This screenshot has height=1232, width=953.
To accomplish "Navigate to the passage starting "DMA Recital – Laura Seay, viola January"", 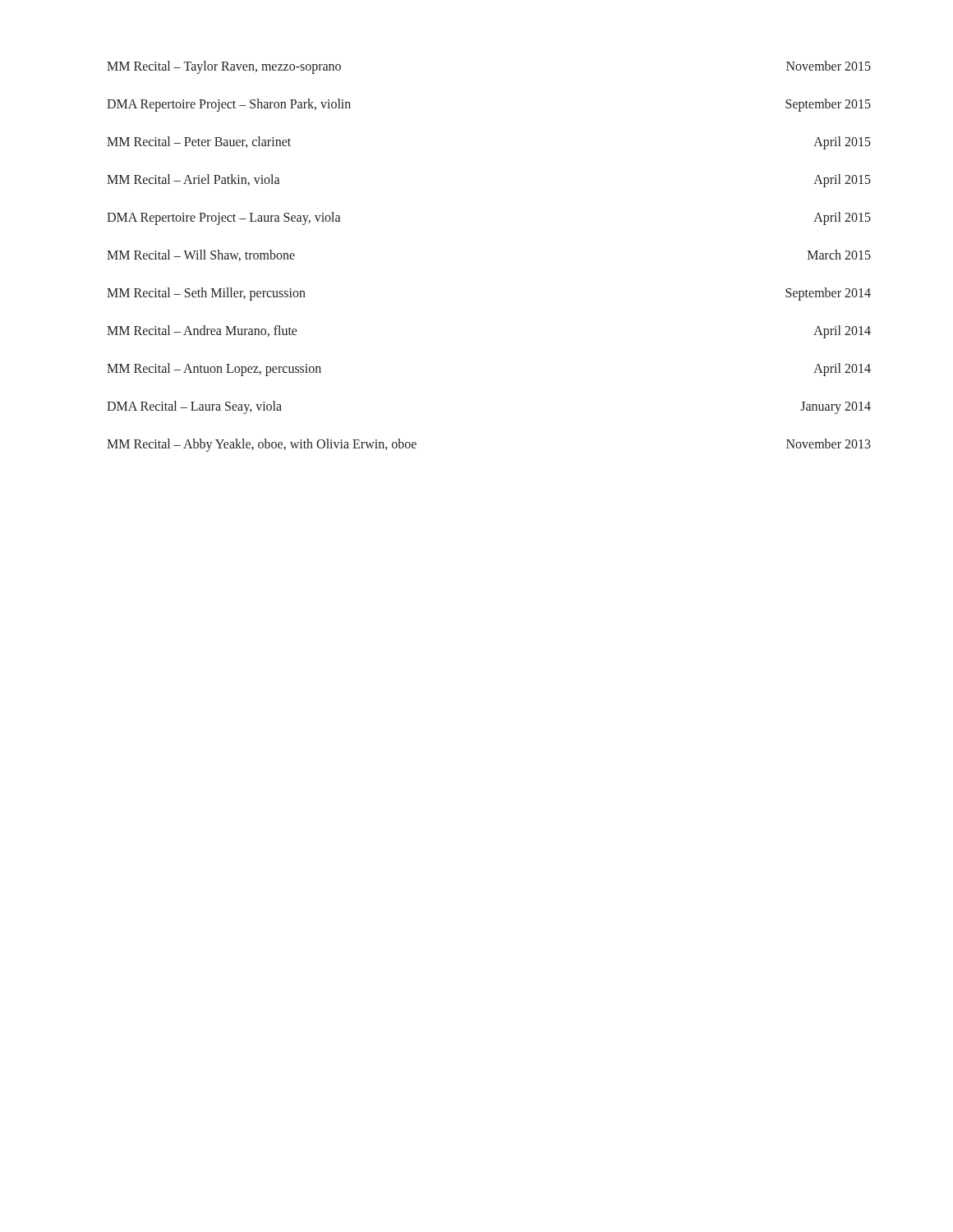I will [x=193, y=407].
